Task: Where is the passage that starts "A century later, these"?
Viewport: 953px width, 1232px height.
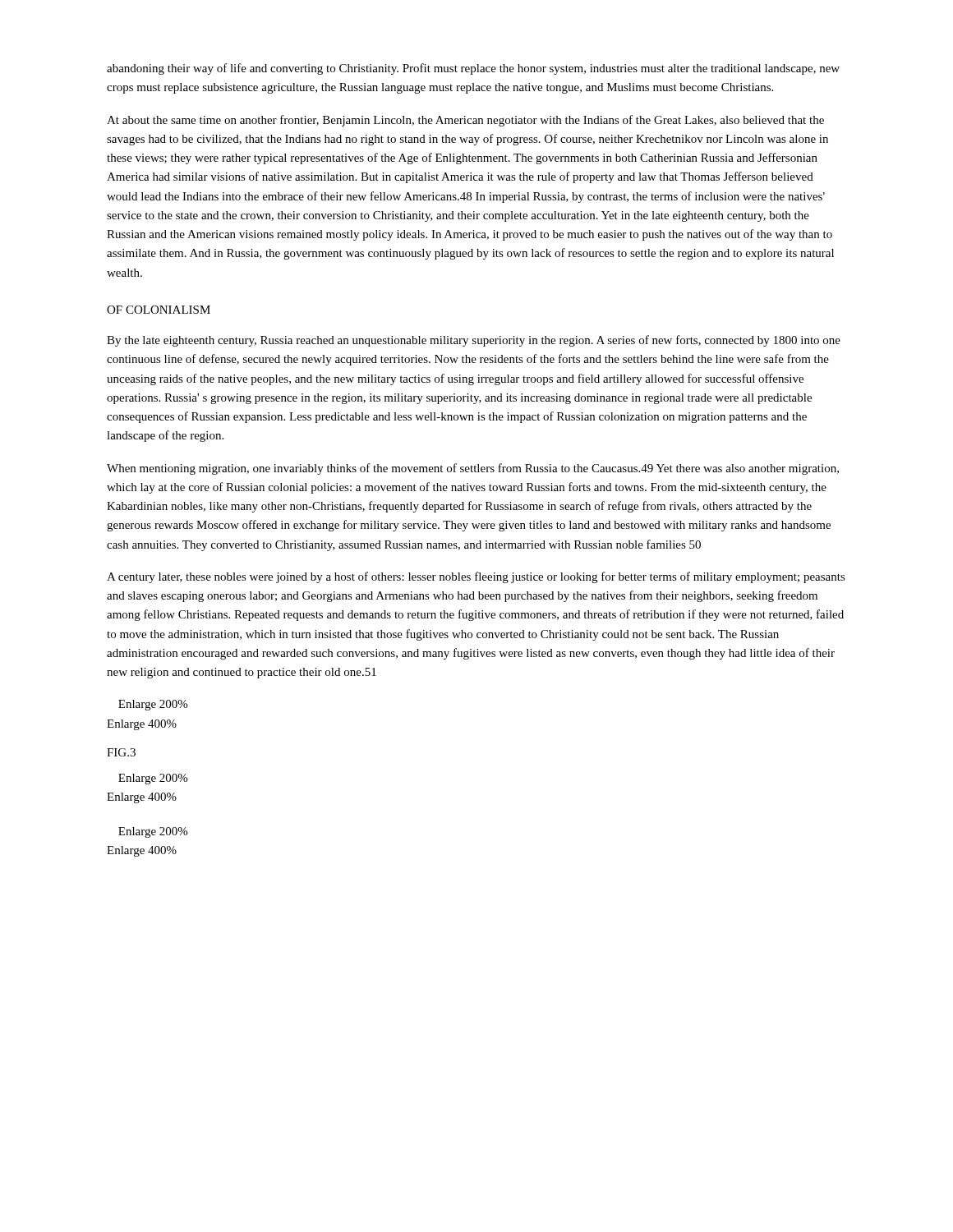Action: coord(476,624)
